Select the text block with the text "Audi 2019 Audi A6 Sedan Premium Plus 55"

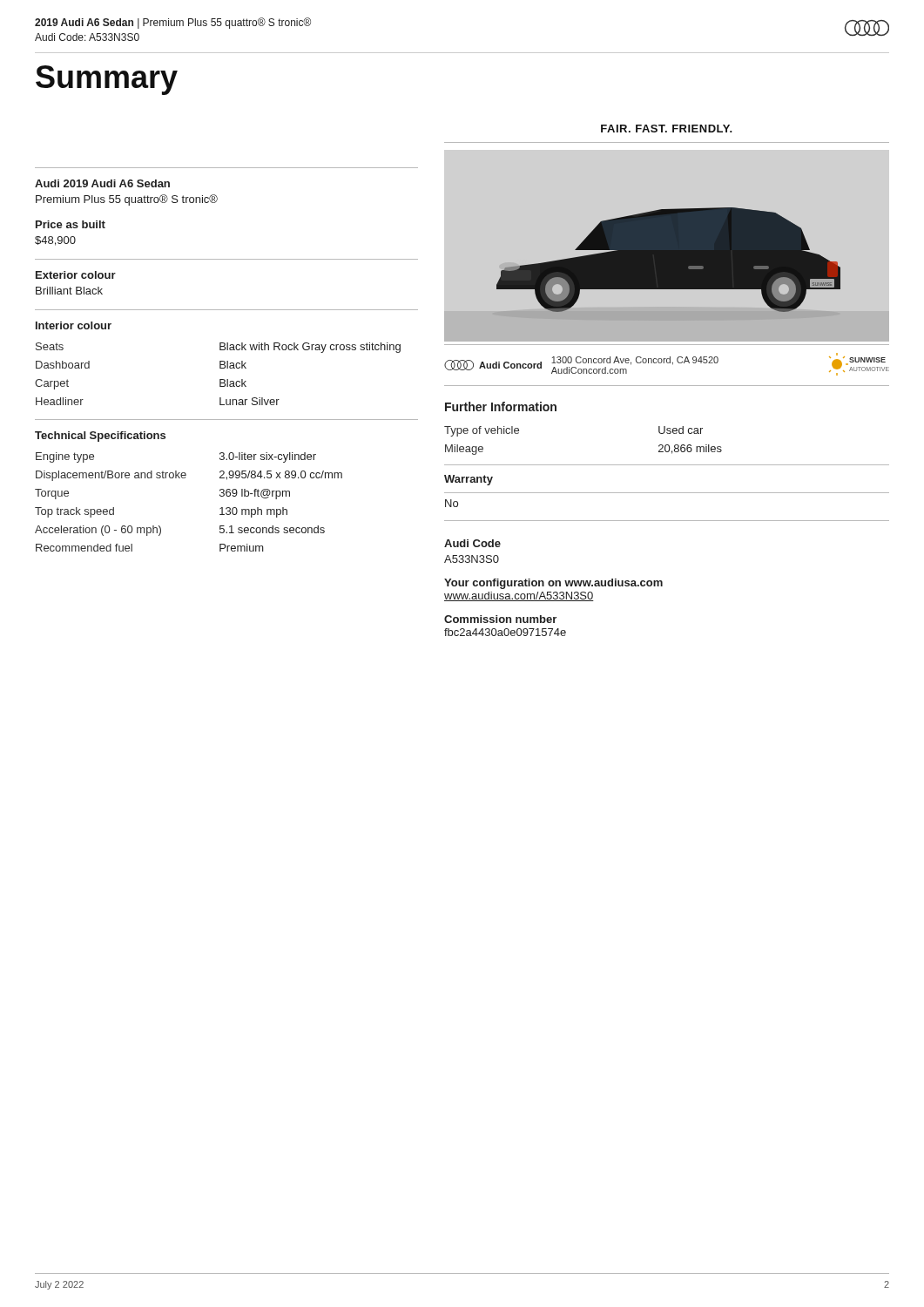coord(226,191)
